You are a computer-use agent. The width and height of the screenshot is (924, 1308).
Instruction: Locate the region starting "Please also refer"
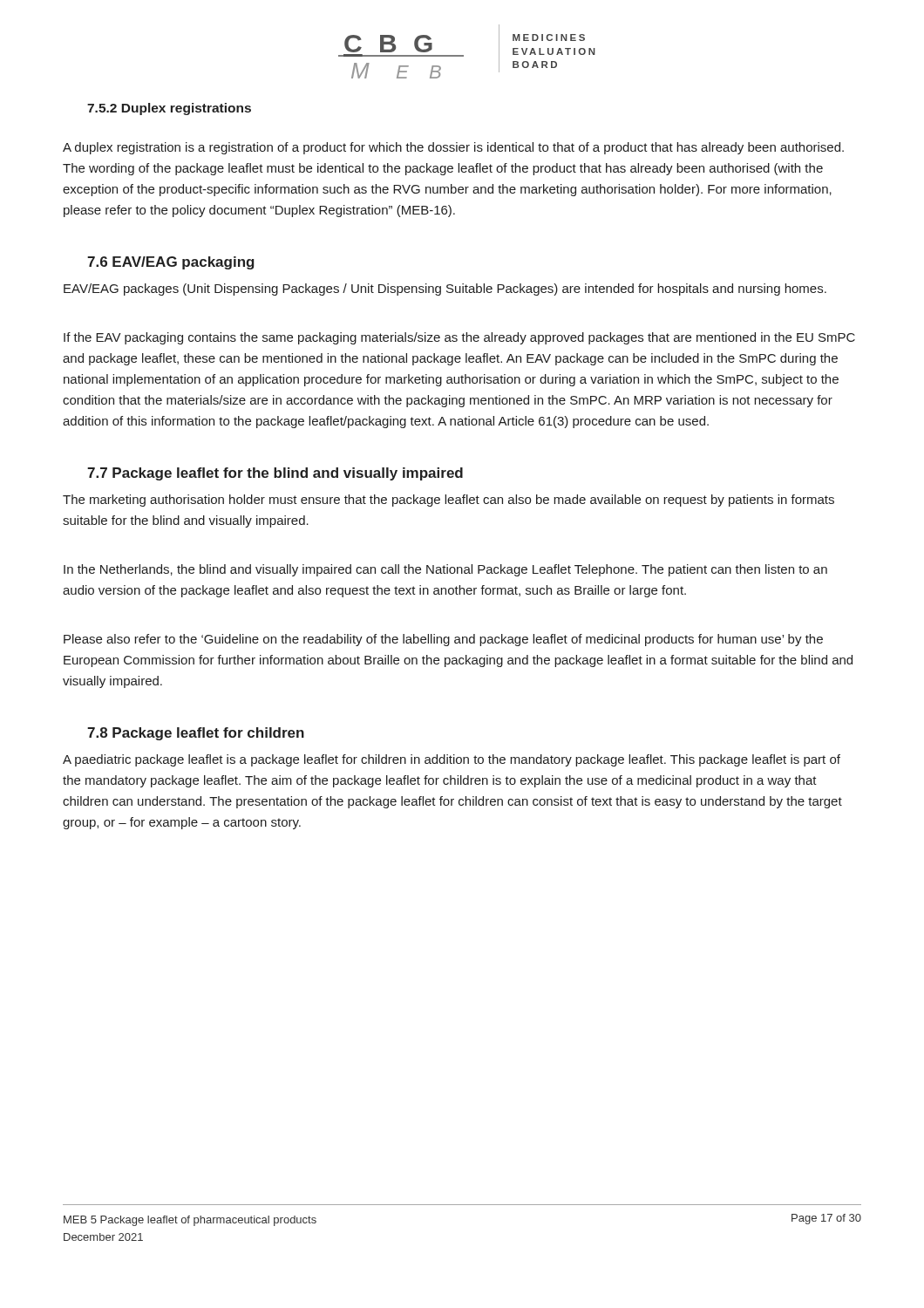tap(458, 660)
